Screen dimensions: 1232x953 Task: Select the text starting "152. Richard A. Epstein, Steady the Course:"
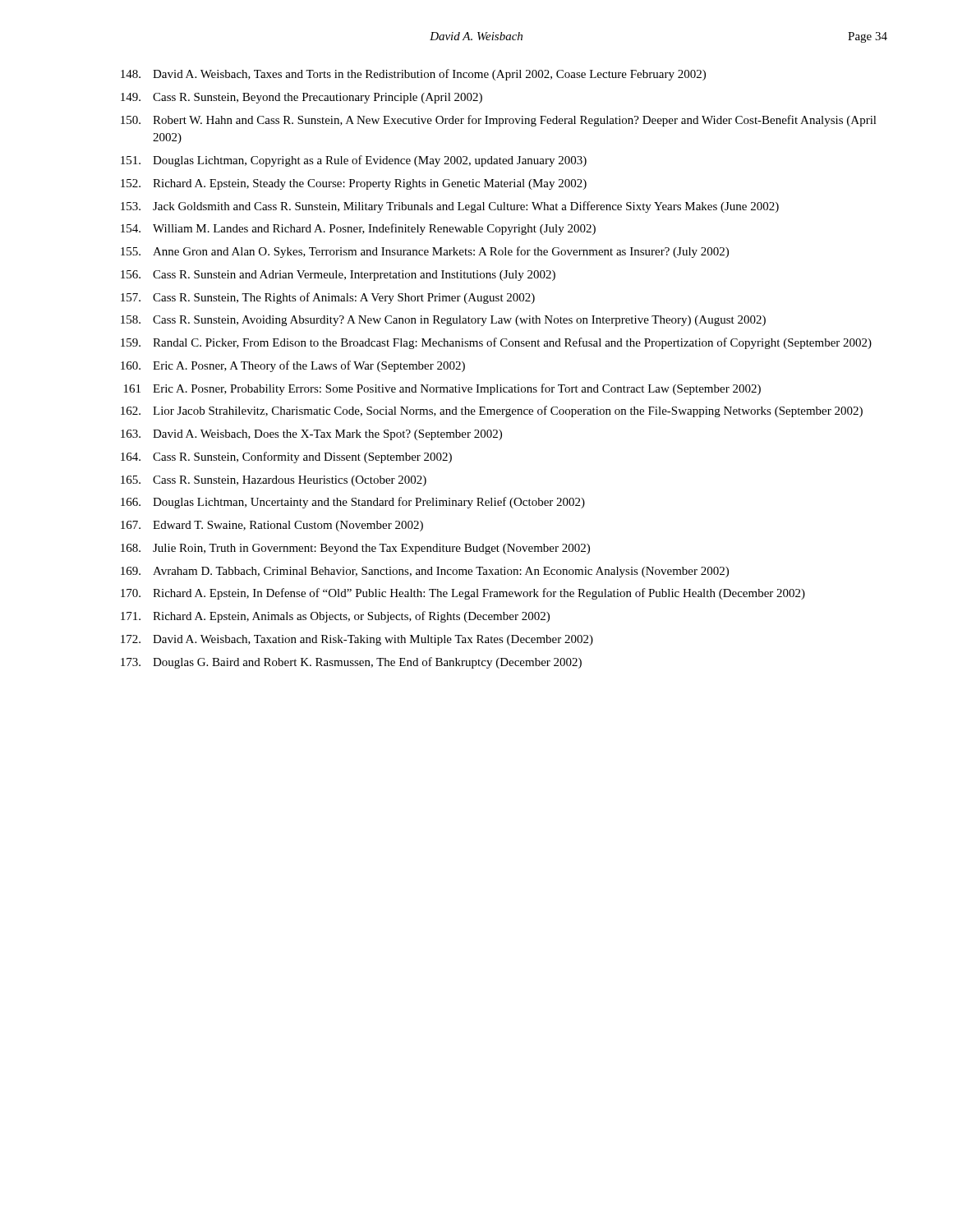pyautogui.click(x=493, y=184)
